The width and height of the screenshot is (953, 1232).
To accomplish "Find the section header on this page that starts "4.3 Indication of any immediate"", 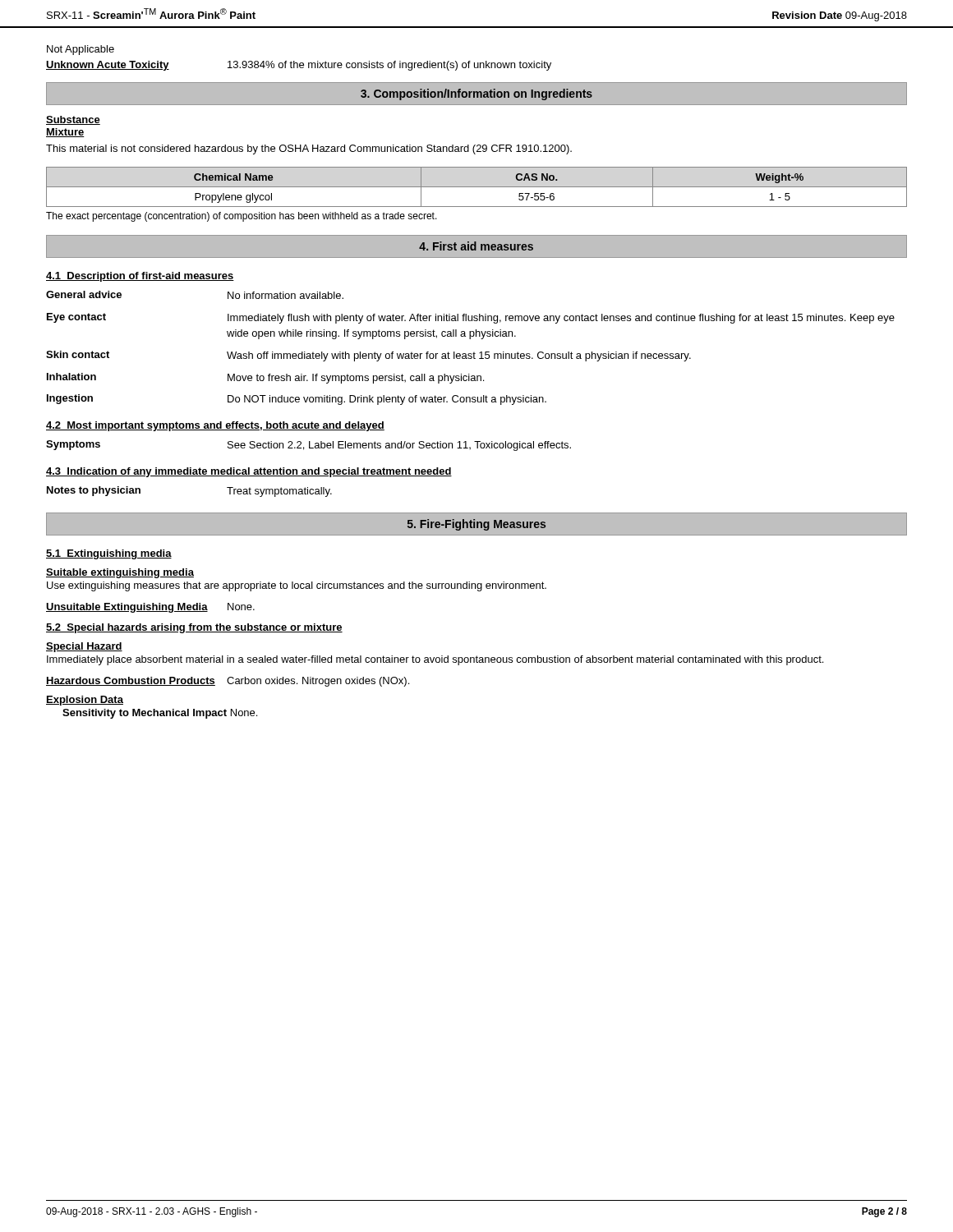I will point(249,471).
